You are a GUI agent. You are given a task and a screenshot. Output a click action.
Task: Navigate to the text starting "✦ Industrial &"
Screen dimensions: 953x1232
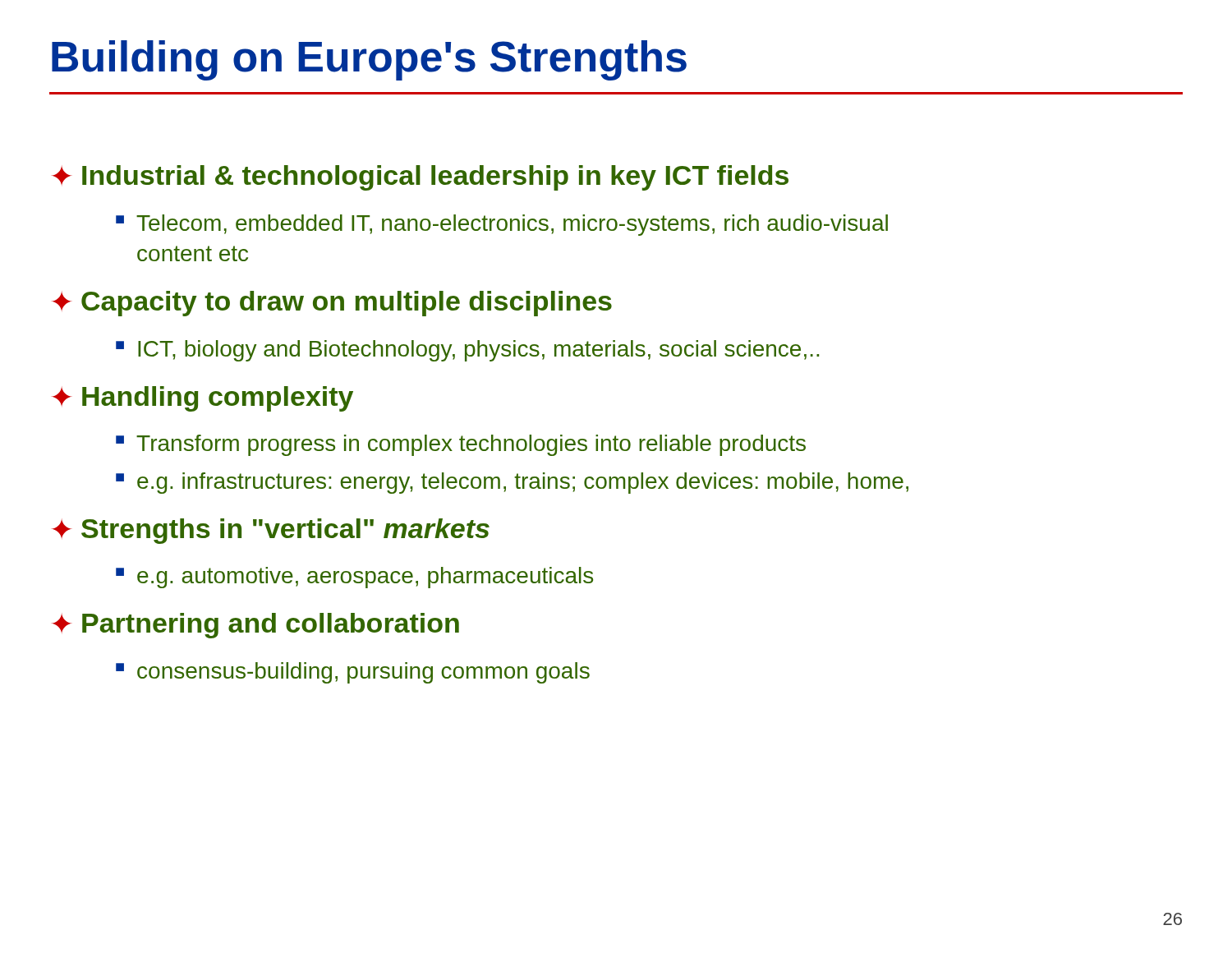(616, 176)
